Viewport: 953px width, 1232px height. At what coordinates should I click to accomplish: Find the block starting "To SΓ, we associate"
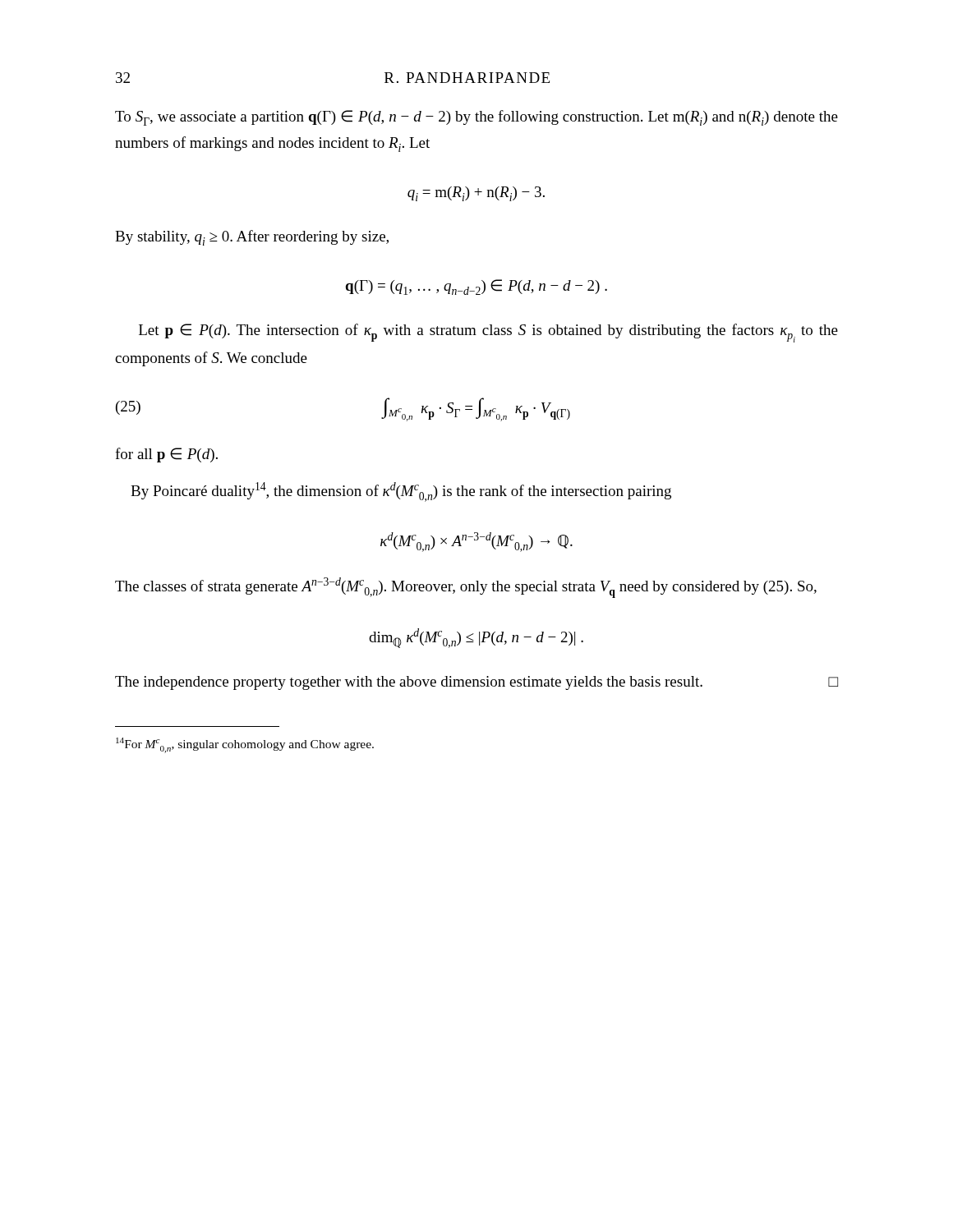(476, 131)
